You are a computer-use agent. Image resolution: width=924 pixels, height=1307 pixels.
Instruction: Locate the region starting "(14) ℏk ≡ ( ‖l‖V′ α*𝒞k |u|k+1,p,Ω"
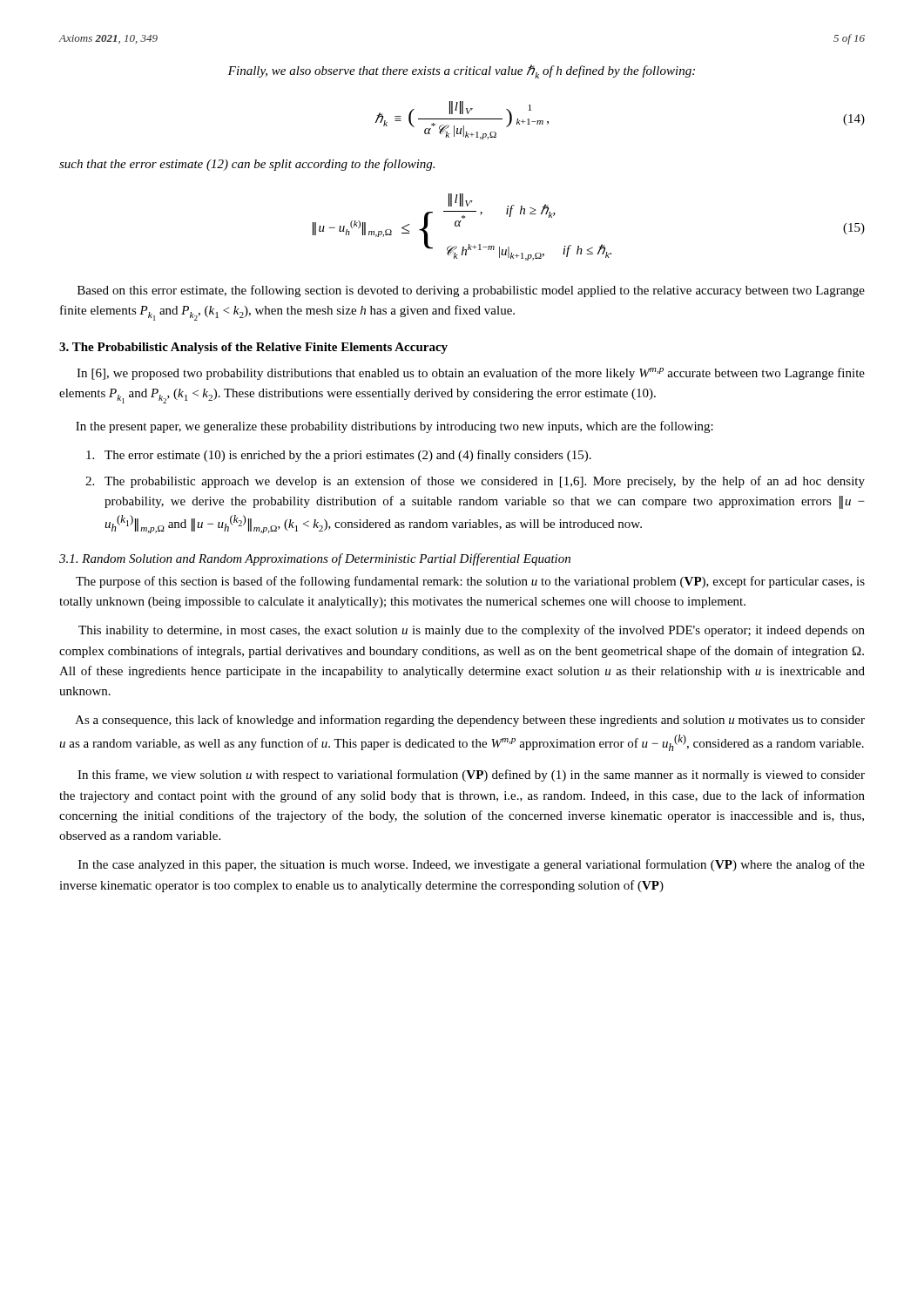pos(460,119)
